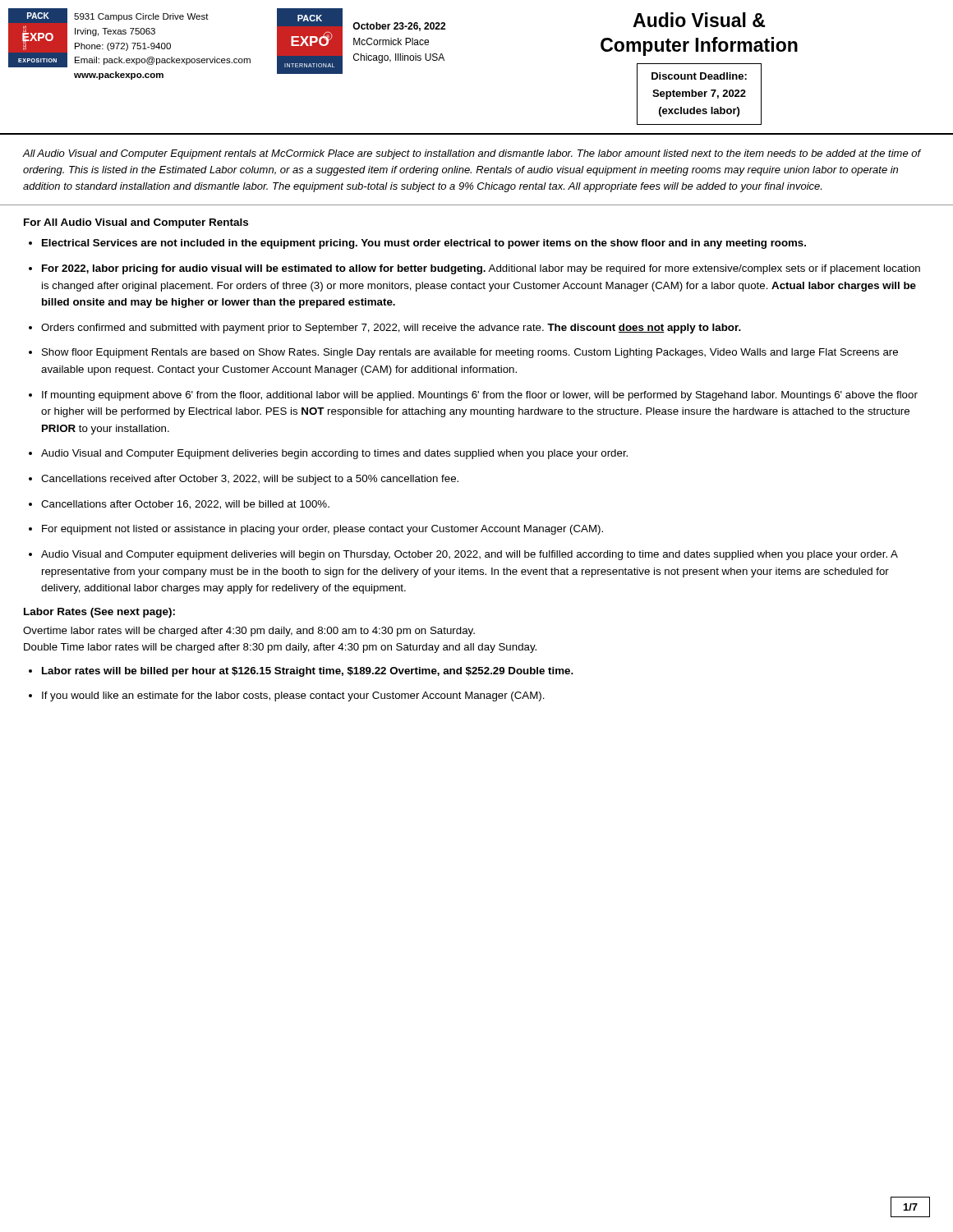
Task: Find the list item that says "If mounting equipment above 6' from the"
Action: point(479,411)
